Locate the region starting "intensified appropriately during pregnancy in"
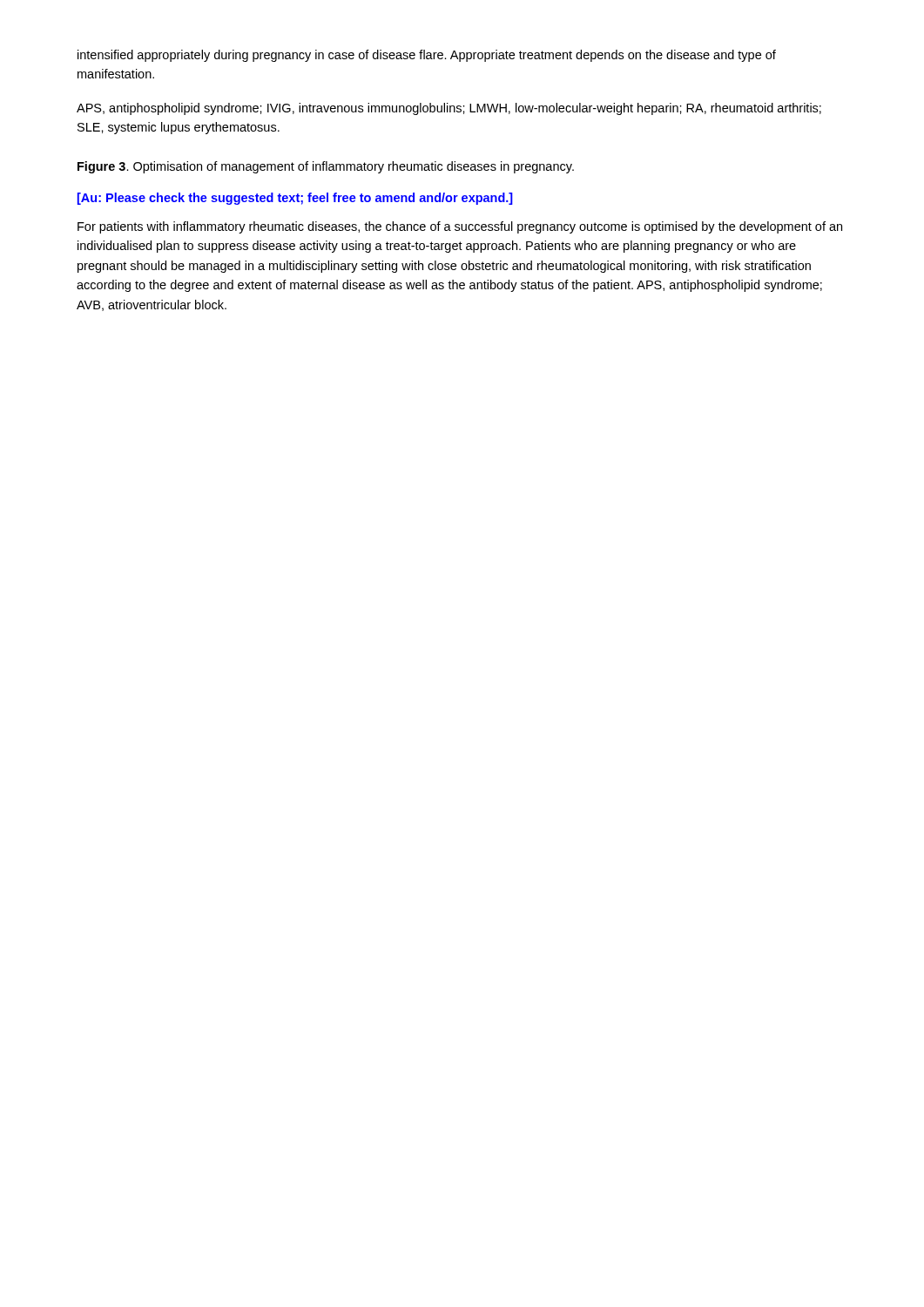 (x=426, y=65)
